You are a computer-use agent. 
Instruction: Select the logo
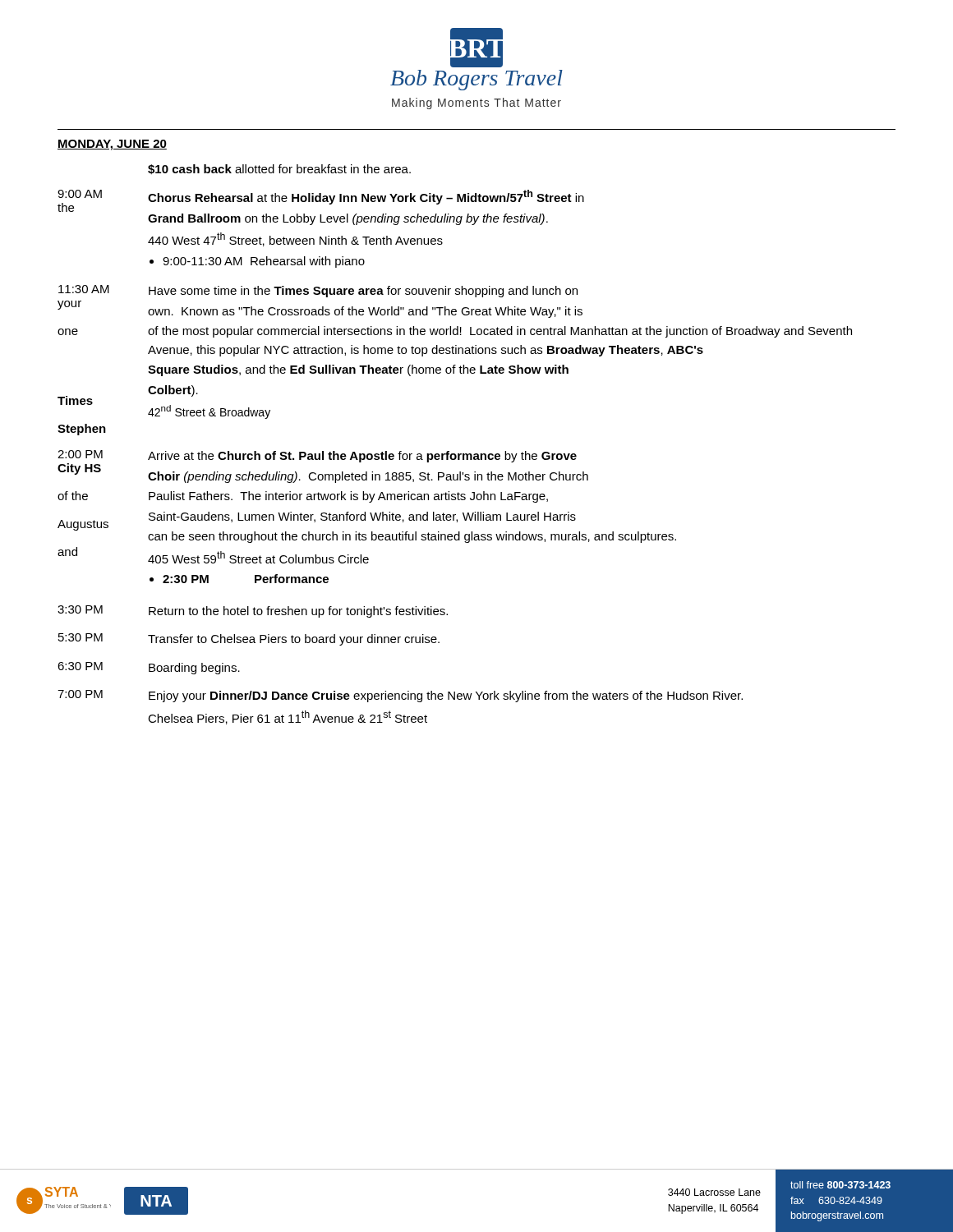click(476, 60)
